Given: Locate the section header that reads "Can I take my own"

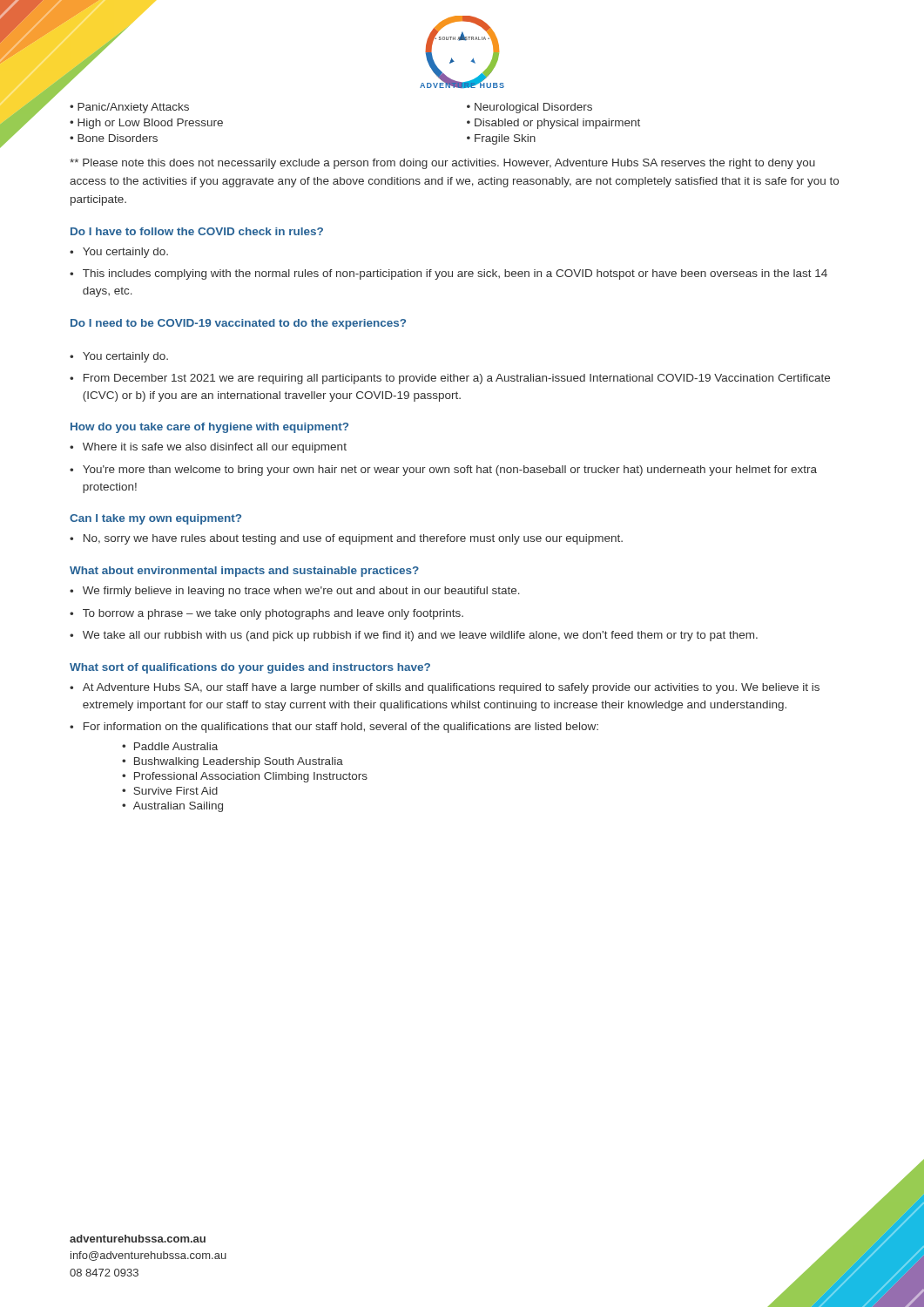Looking at the screenshot, I should pyautogui.click(x=156, y=518).
